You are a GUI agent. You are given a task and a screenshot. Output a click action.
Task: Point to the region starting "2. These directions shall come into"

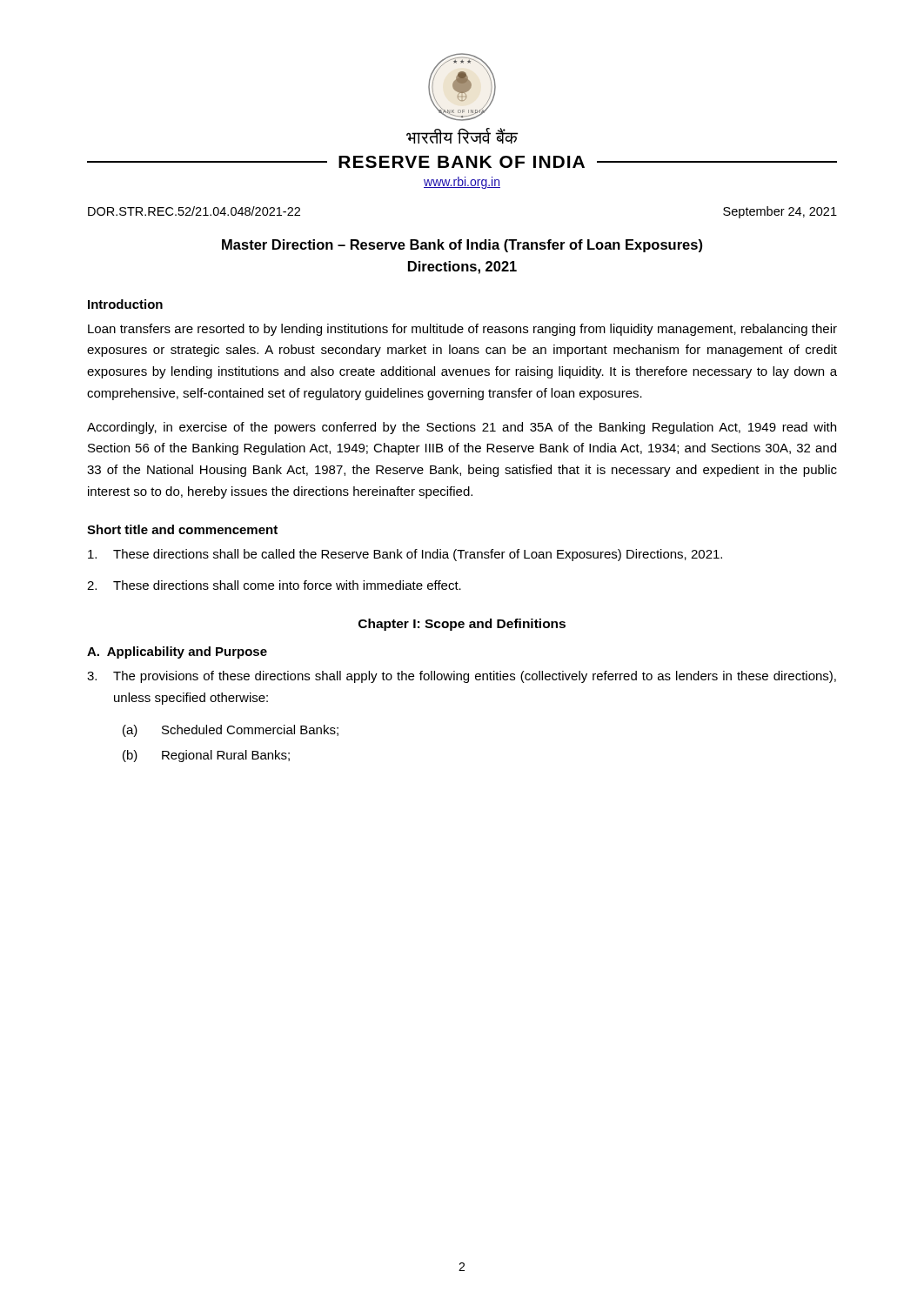462,586
